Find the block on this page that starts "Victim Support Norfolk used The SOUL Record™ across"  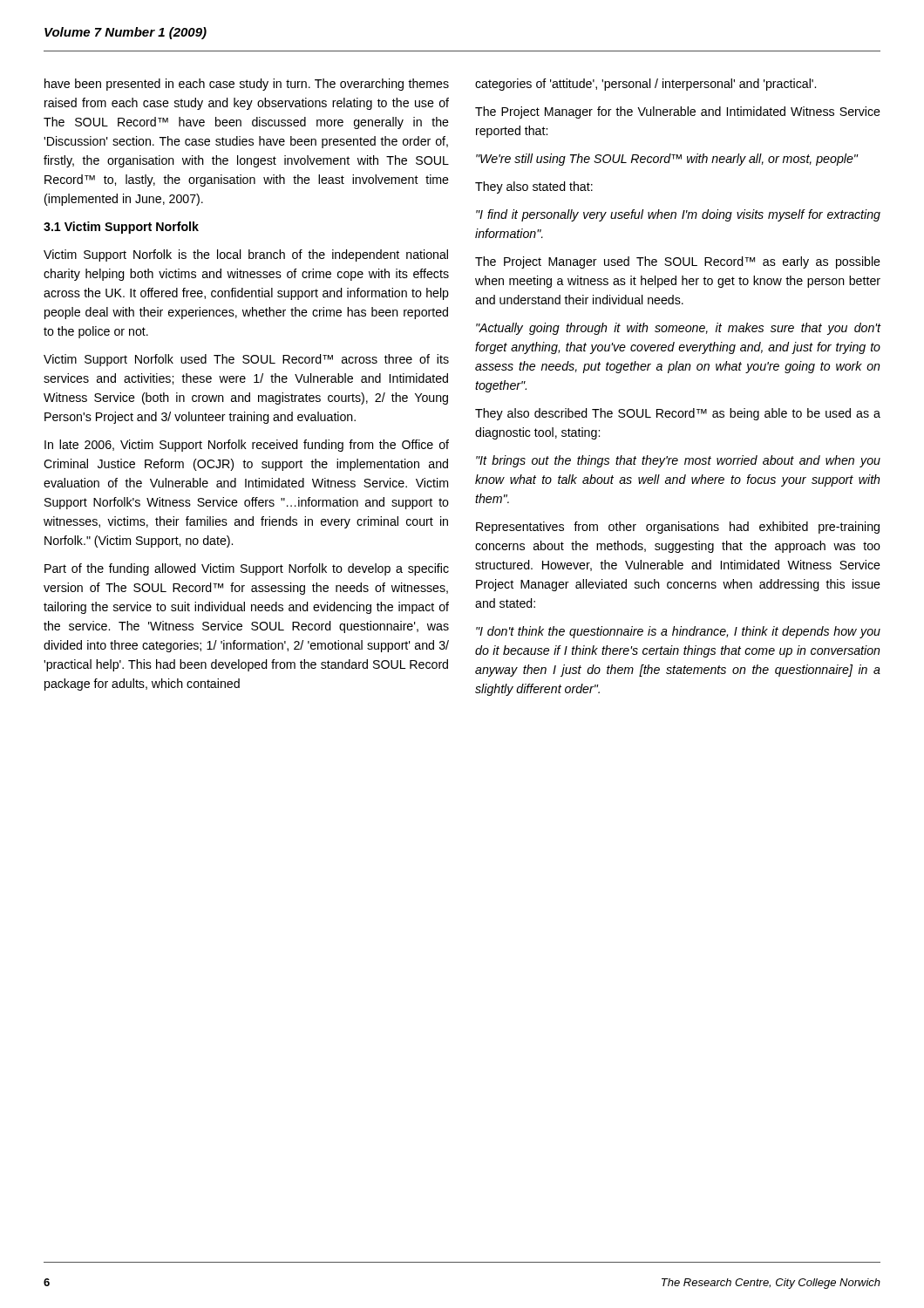246,388
